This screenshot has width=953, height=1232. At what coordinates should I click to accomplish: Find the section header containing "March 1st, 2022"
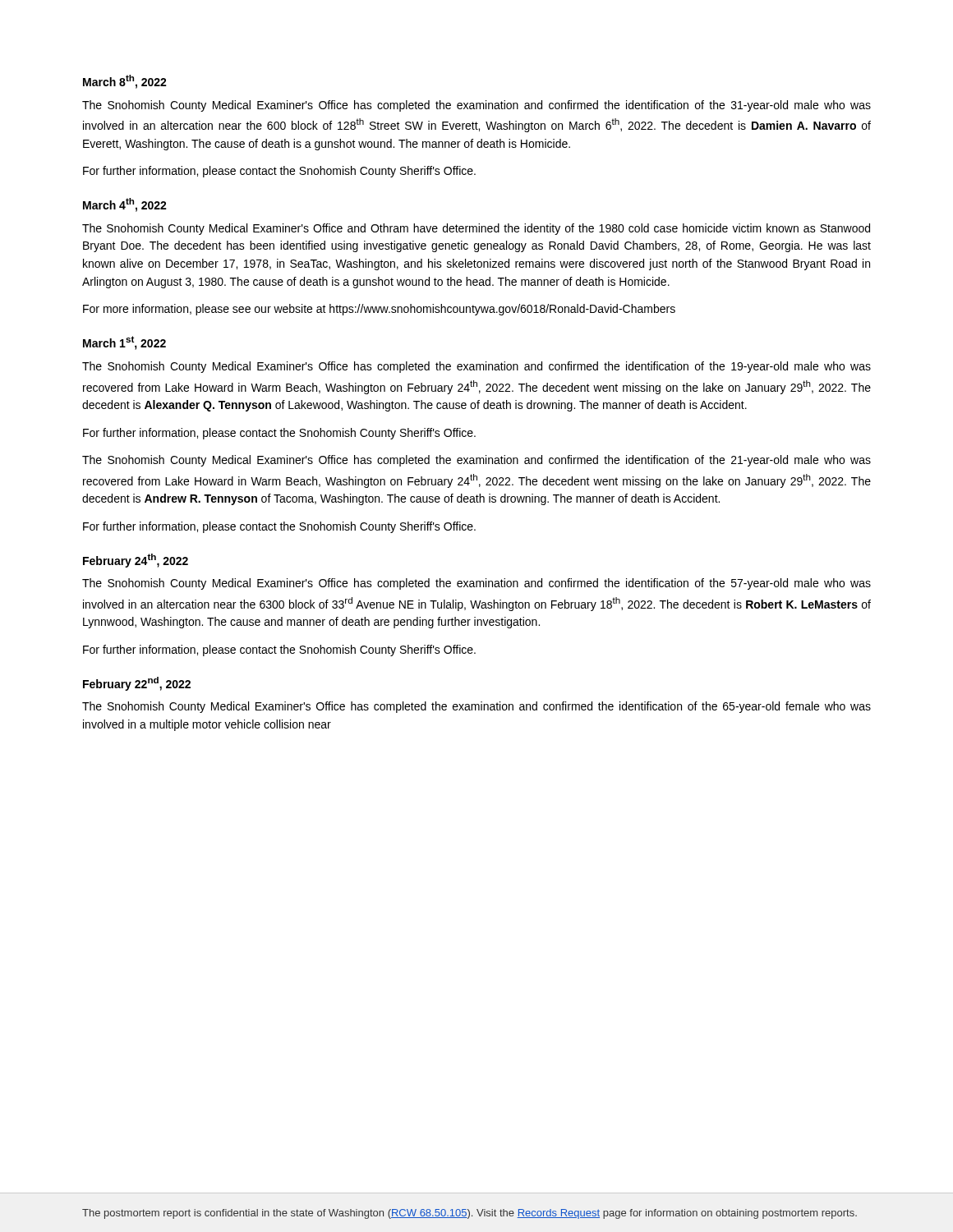point(124,342)
